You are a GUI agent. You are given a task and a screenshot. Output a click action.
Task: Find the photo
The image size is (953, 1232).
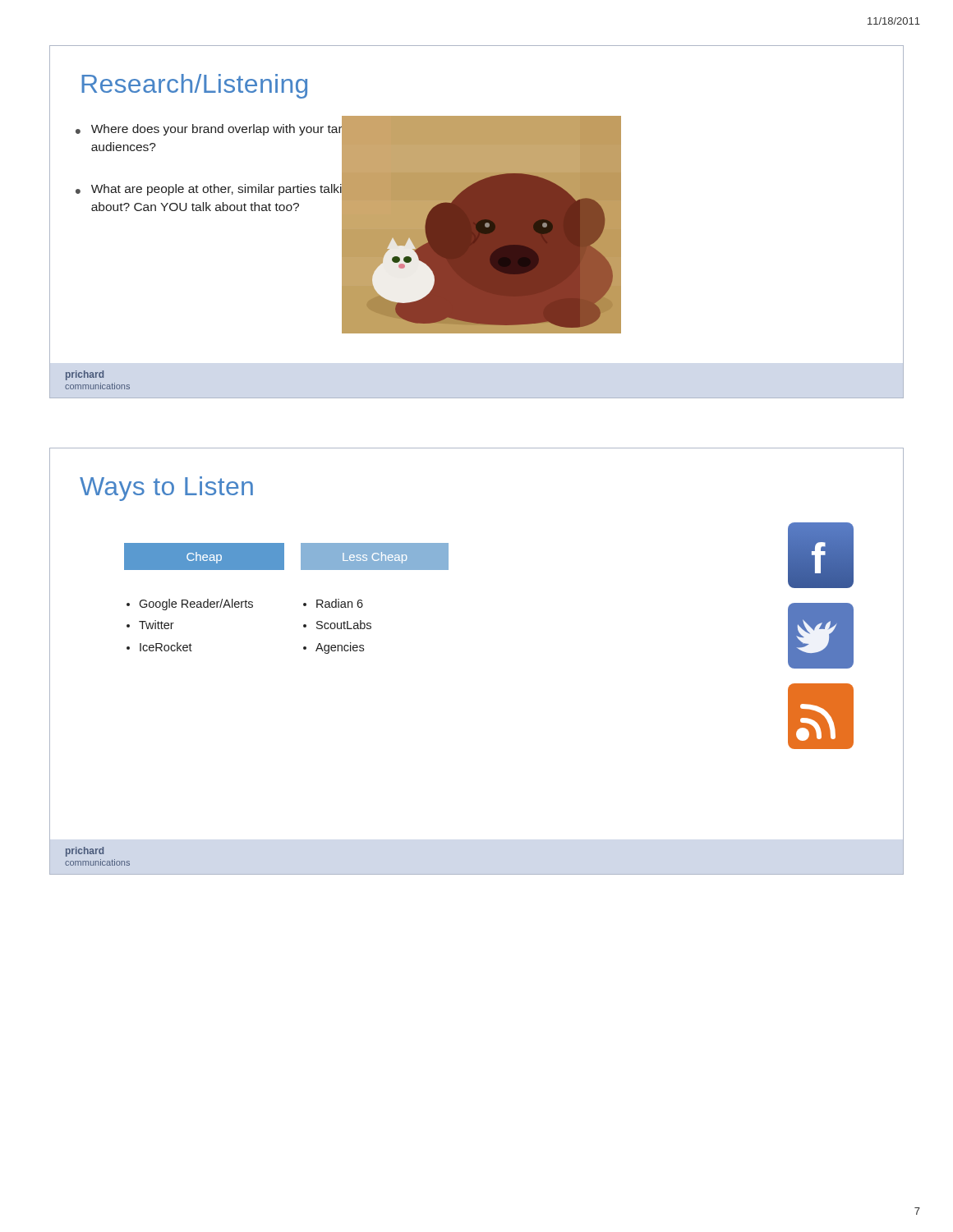481,225
